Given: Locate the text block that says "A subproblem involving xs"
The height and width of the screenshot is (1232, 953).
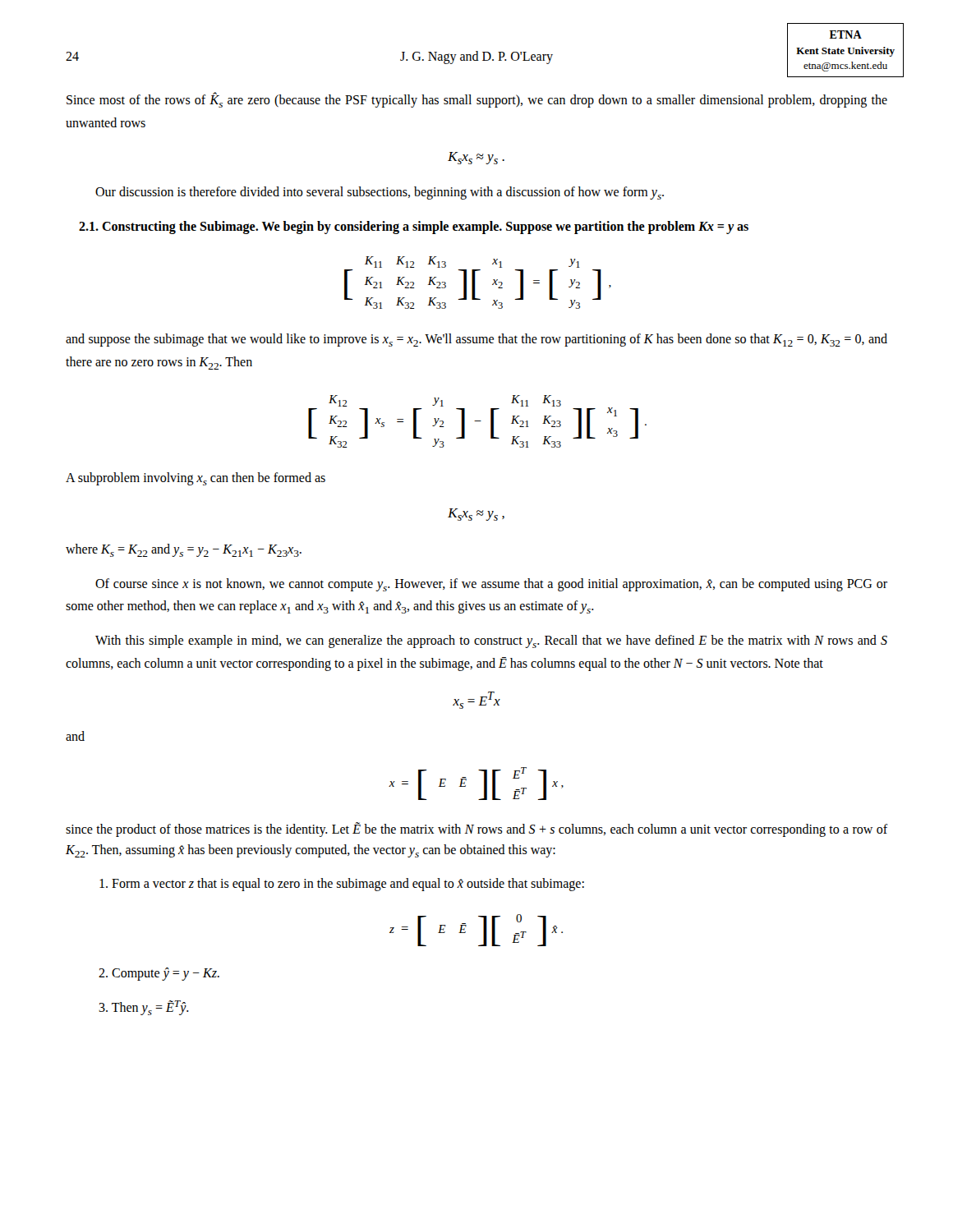Looking at the screenshot, I should [x=196, y=479].
